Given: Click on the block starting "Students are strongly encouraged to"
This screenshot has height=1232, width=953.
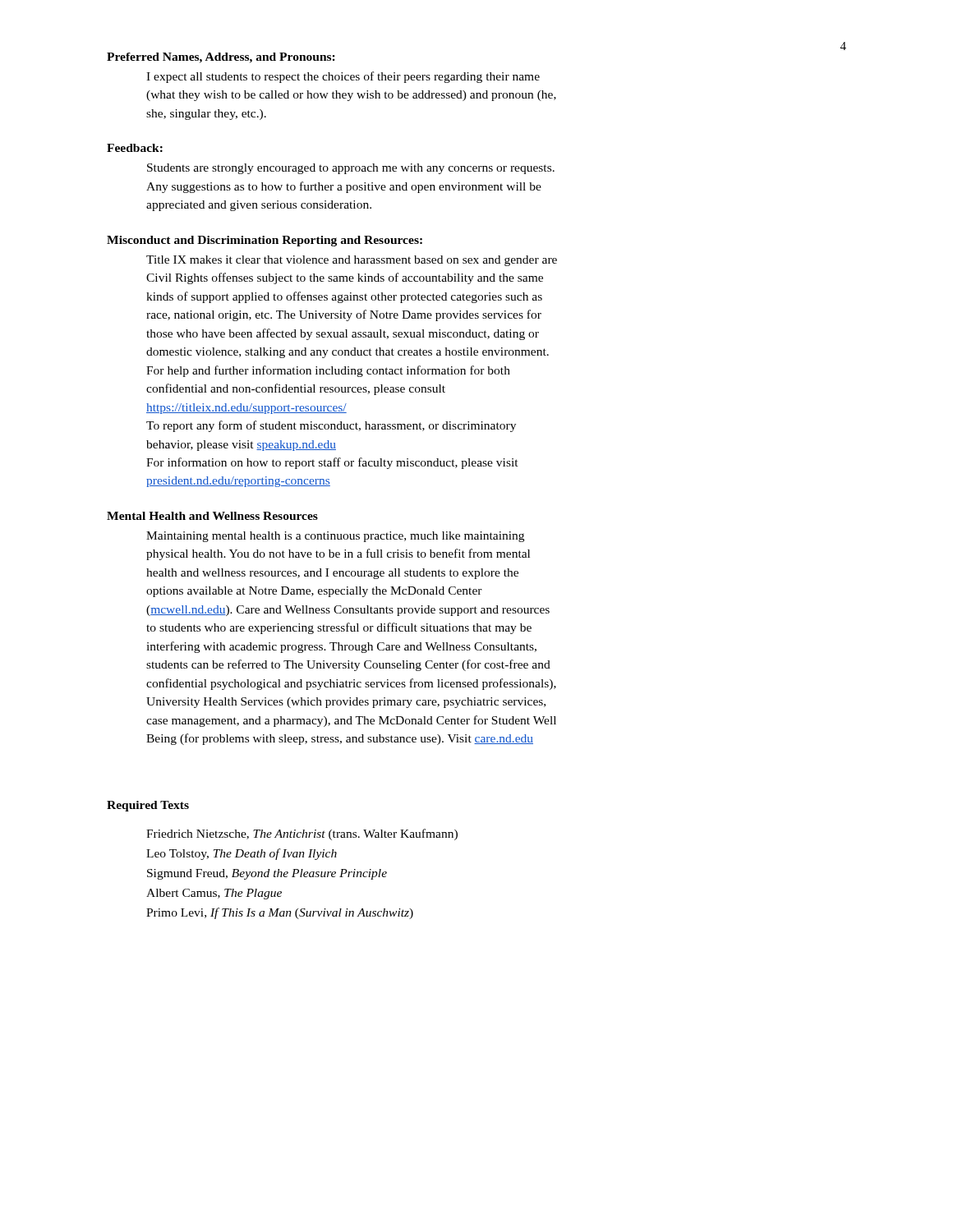Looking at the screenshot, I should 351,186.
